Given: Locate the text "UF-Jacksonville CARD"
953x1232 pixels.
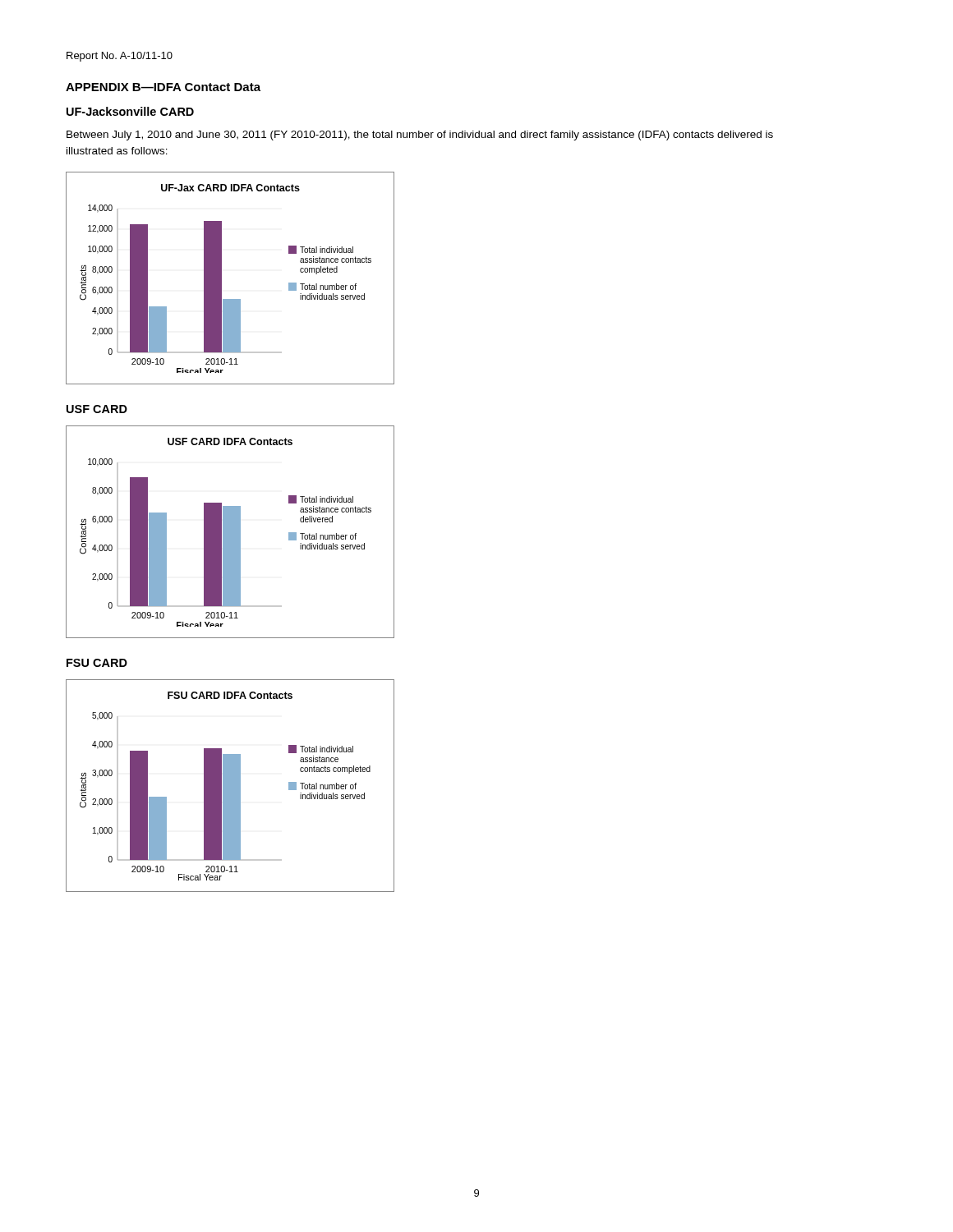Looking at the screenshot, I should (130, 112).
